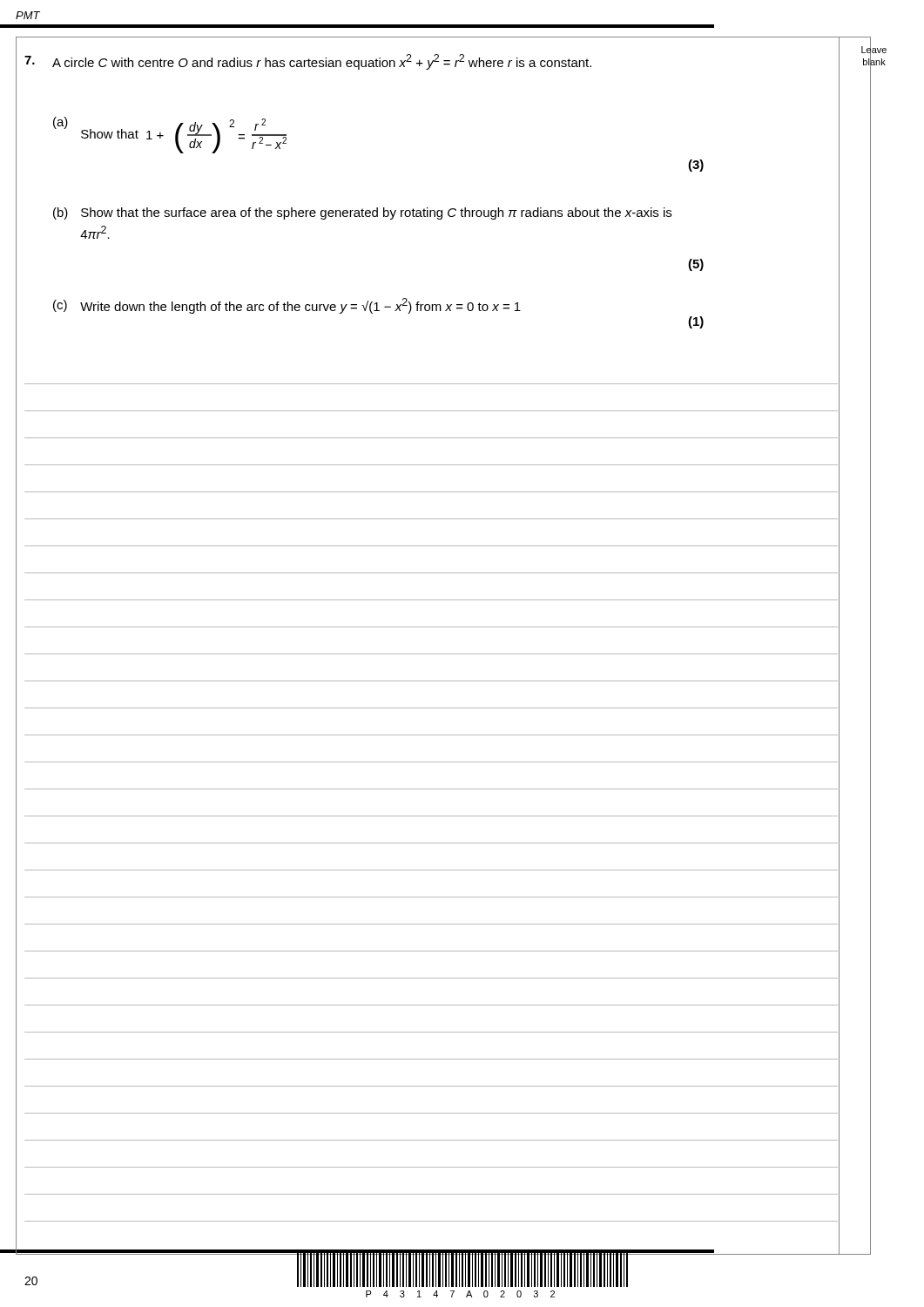924x1307 pixels.
Task: Select the list item with the text "(c) Write down the length of the arc"
Action: [375, 306]
